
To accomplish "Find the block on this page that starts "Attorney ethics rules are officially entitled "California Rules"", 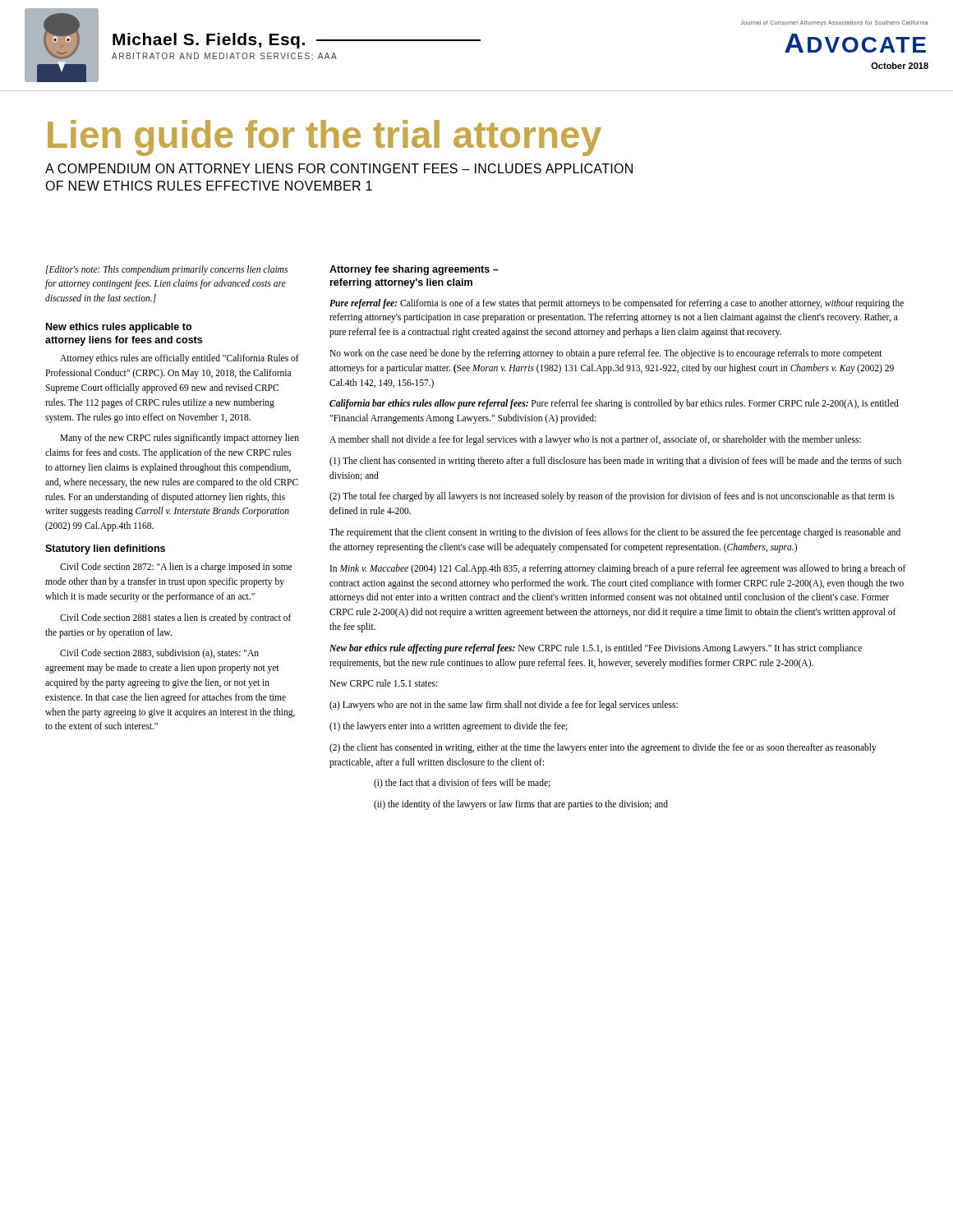I will 173,443.
